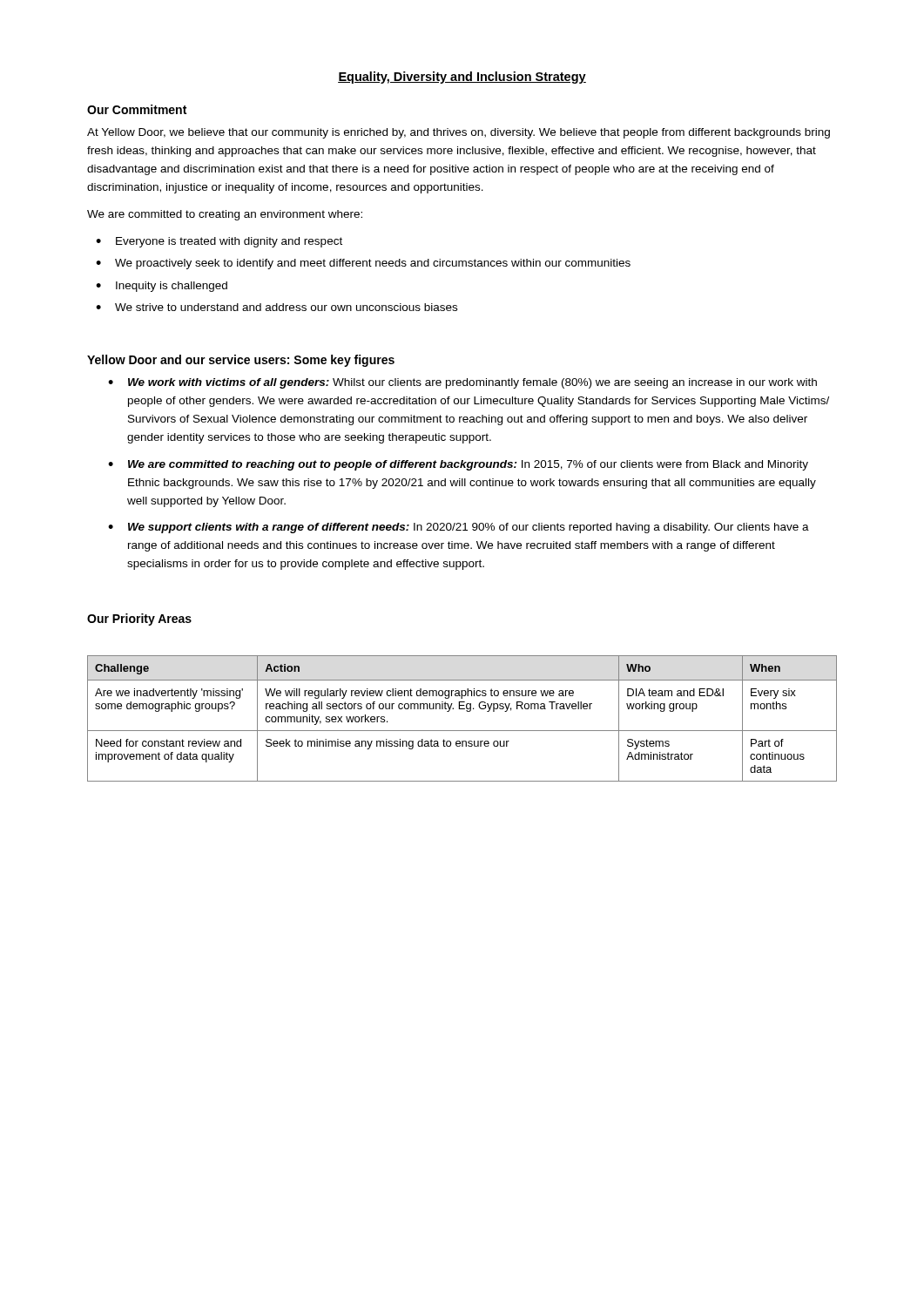924x1307 pixels.
Task: Click on the table containing "Seek to minimise"
Action: click(462, 719)
